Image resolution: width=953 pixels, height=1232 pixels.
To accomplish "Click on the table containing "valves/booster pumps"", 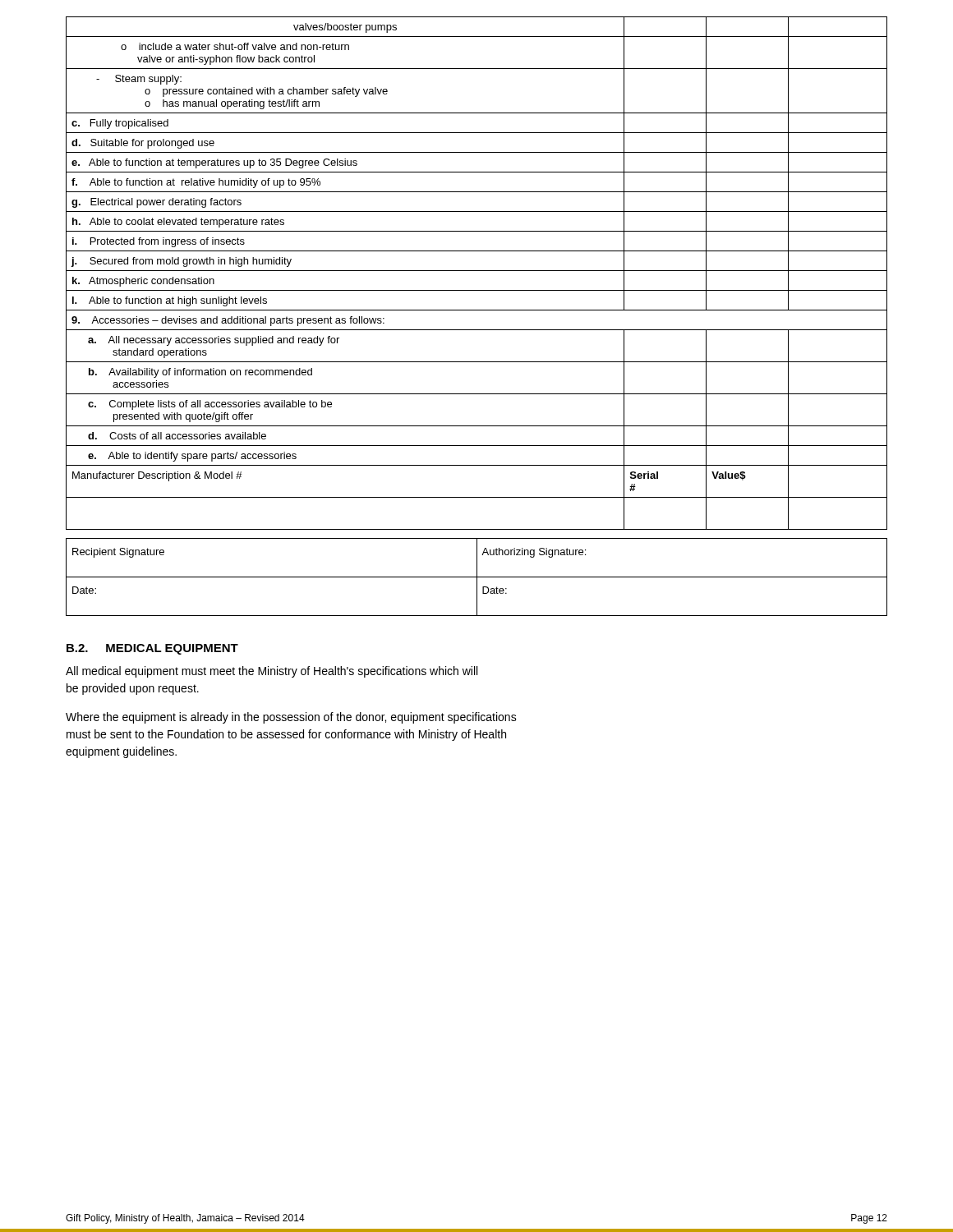I will coord(476,273).
